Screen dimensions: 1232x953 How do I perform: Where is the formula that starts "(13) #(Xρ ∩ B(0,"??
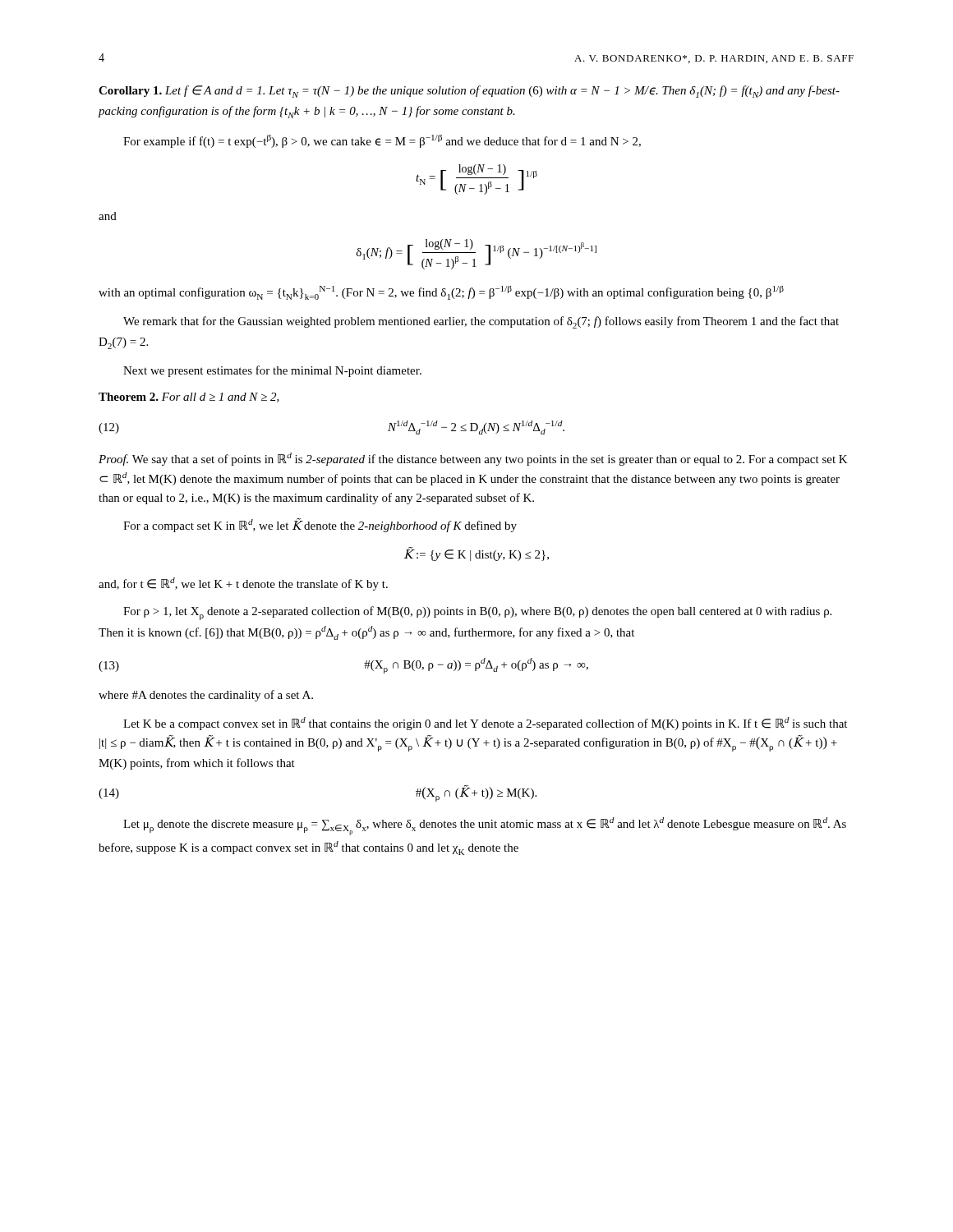tap(476, 665)
